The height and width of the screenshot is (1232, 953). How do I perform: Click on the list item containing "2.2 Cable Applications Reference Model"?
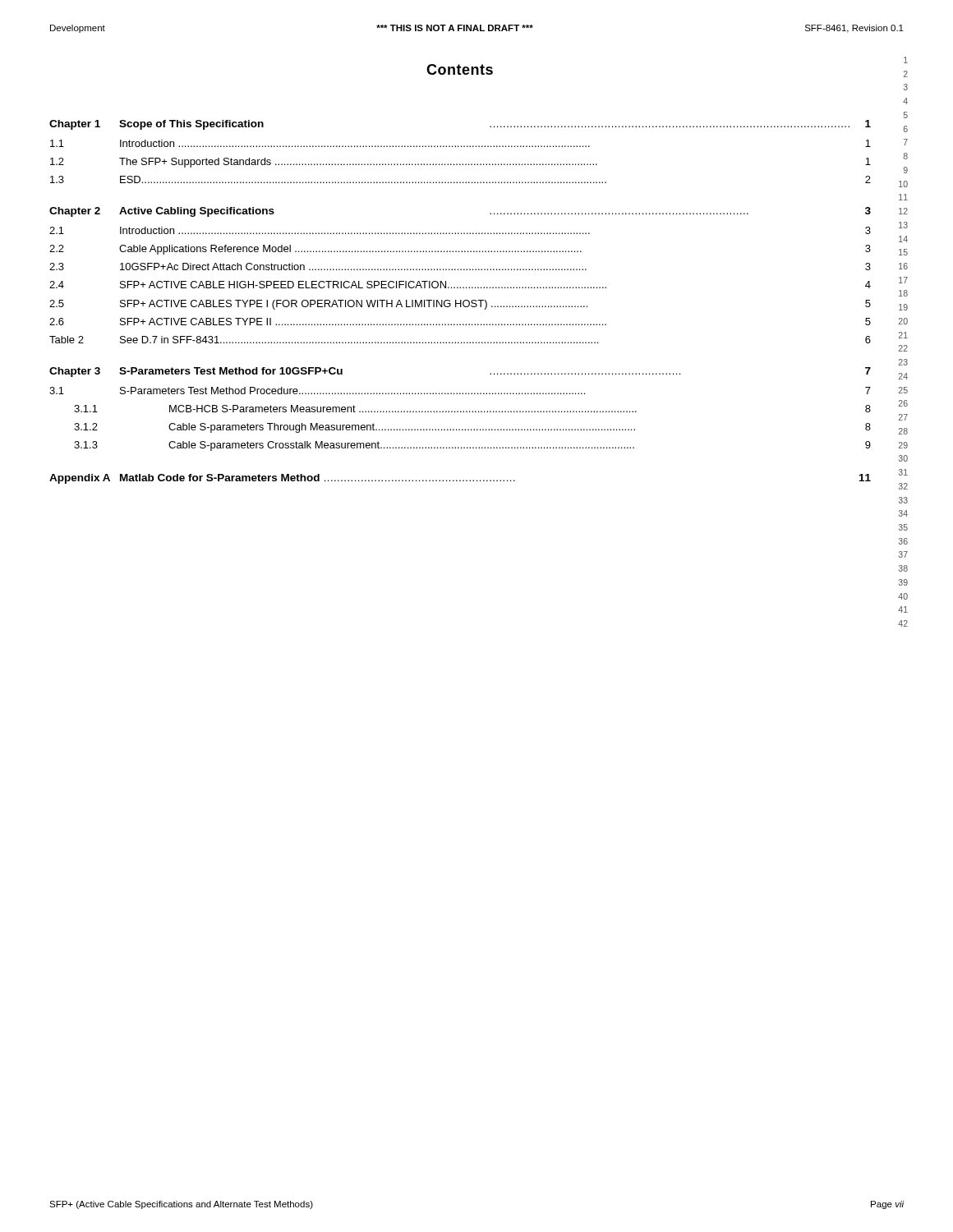coord(460,249)
